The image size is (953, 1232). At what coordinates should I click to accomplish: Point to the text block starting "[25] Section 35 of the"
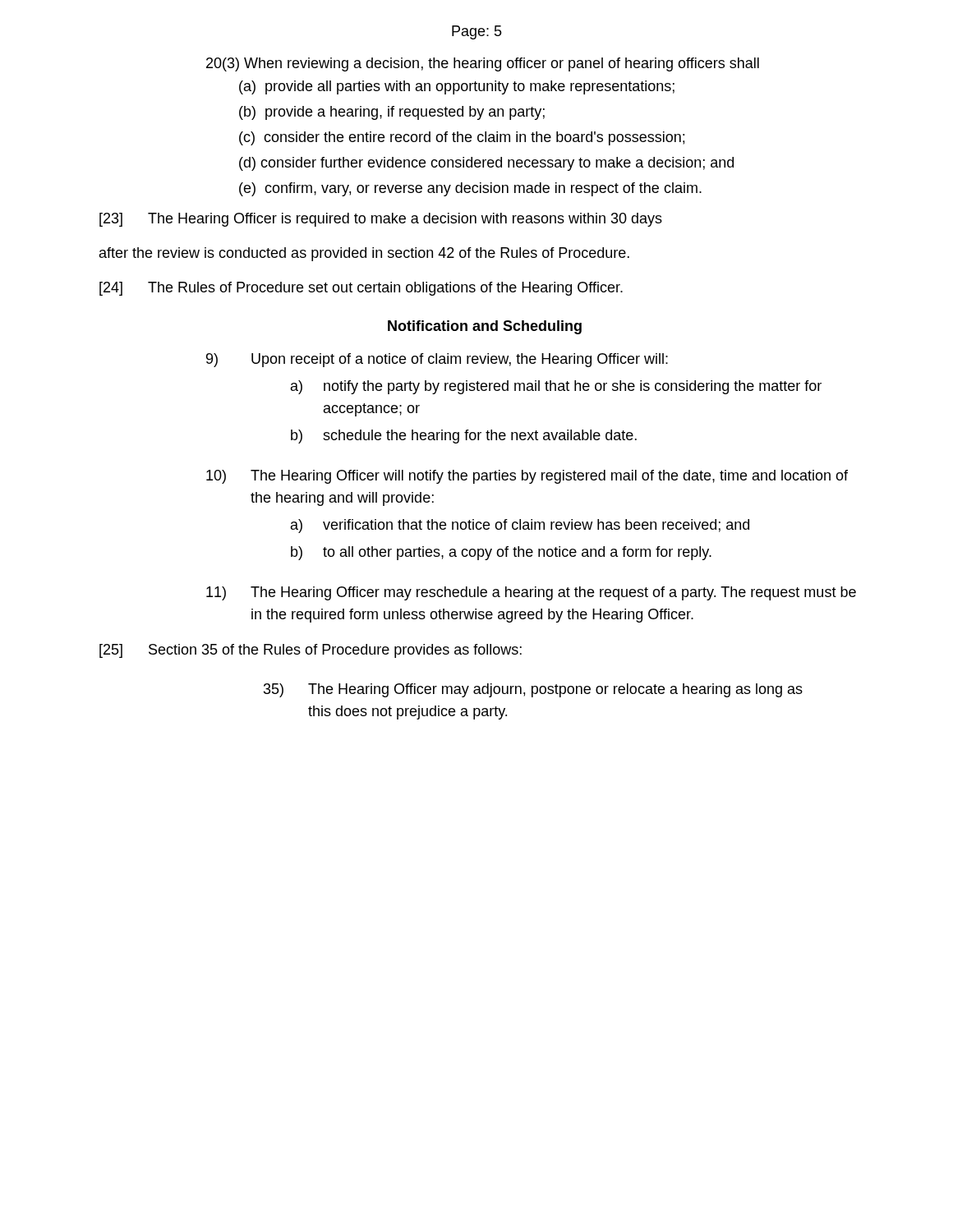pos(485,650)
